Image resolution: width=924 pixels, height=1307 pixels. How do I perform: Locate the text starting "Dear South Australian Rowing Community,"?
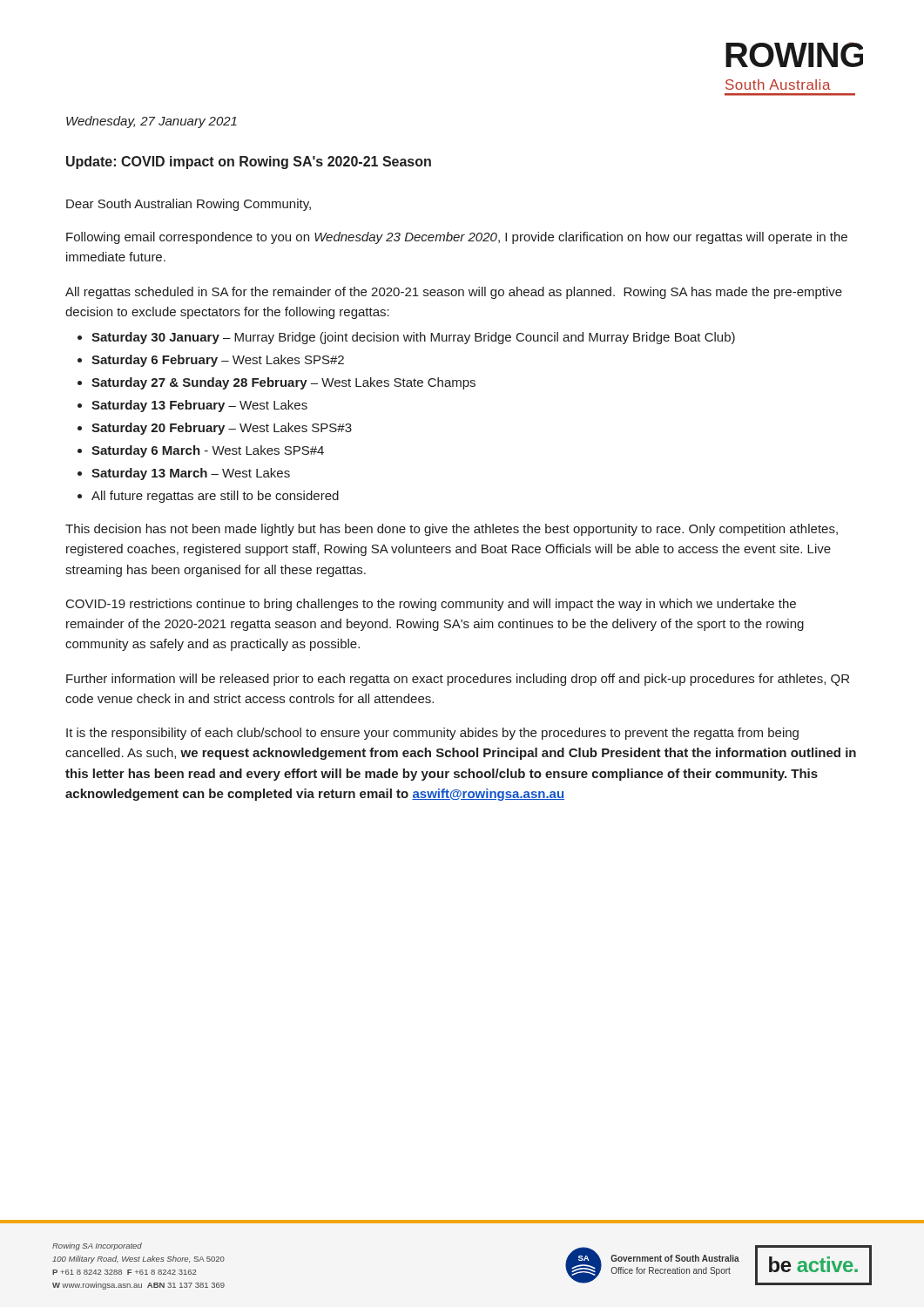point(189,203)
